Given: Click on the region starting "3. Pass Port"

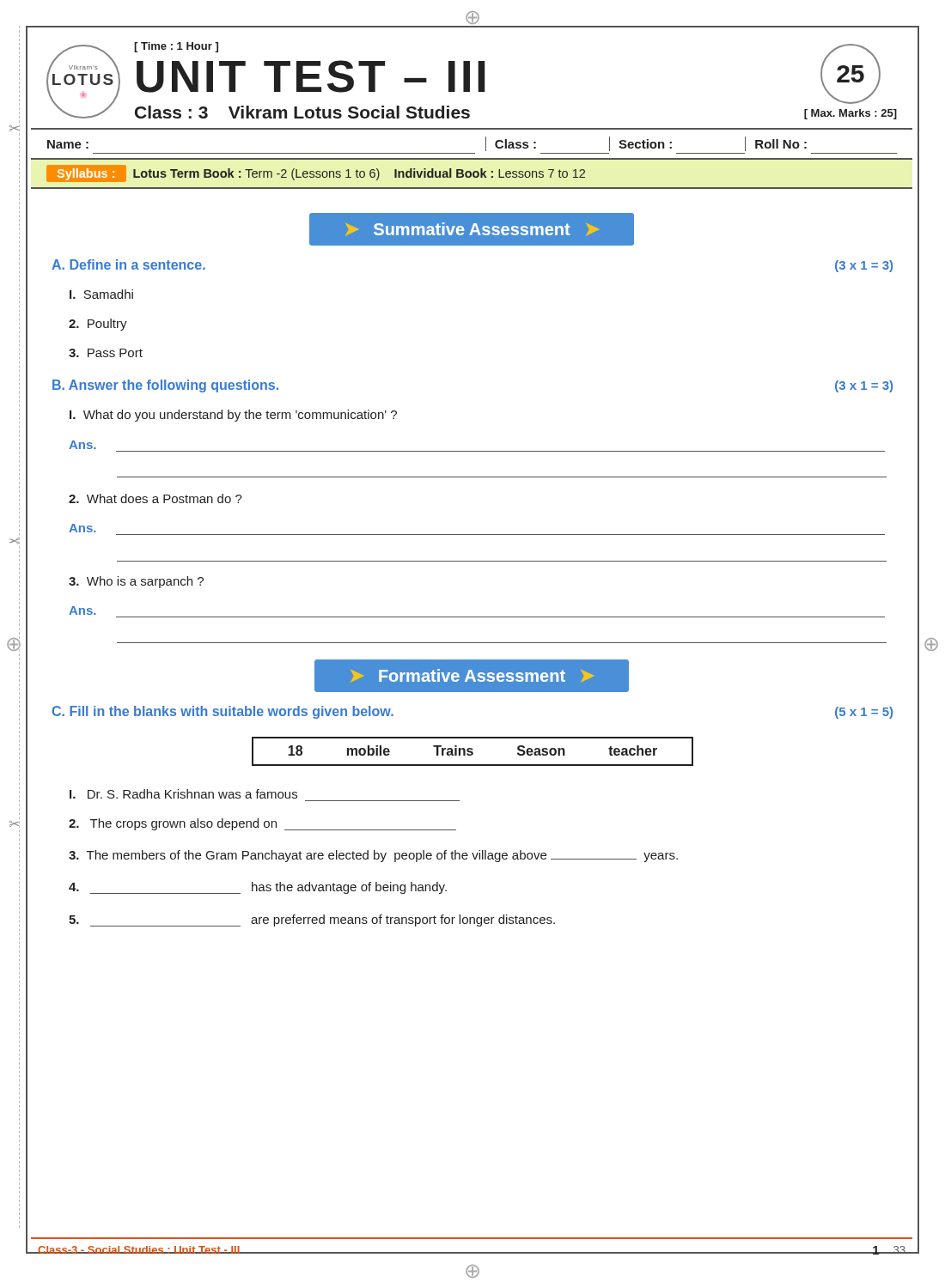Looking at the screenshot, I should pyautogui.click(x=106, y=352).
